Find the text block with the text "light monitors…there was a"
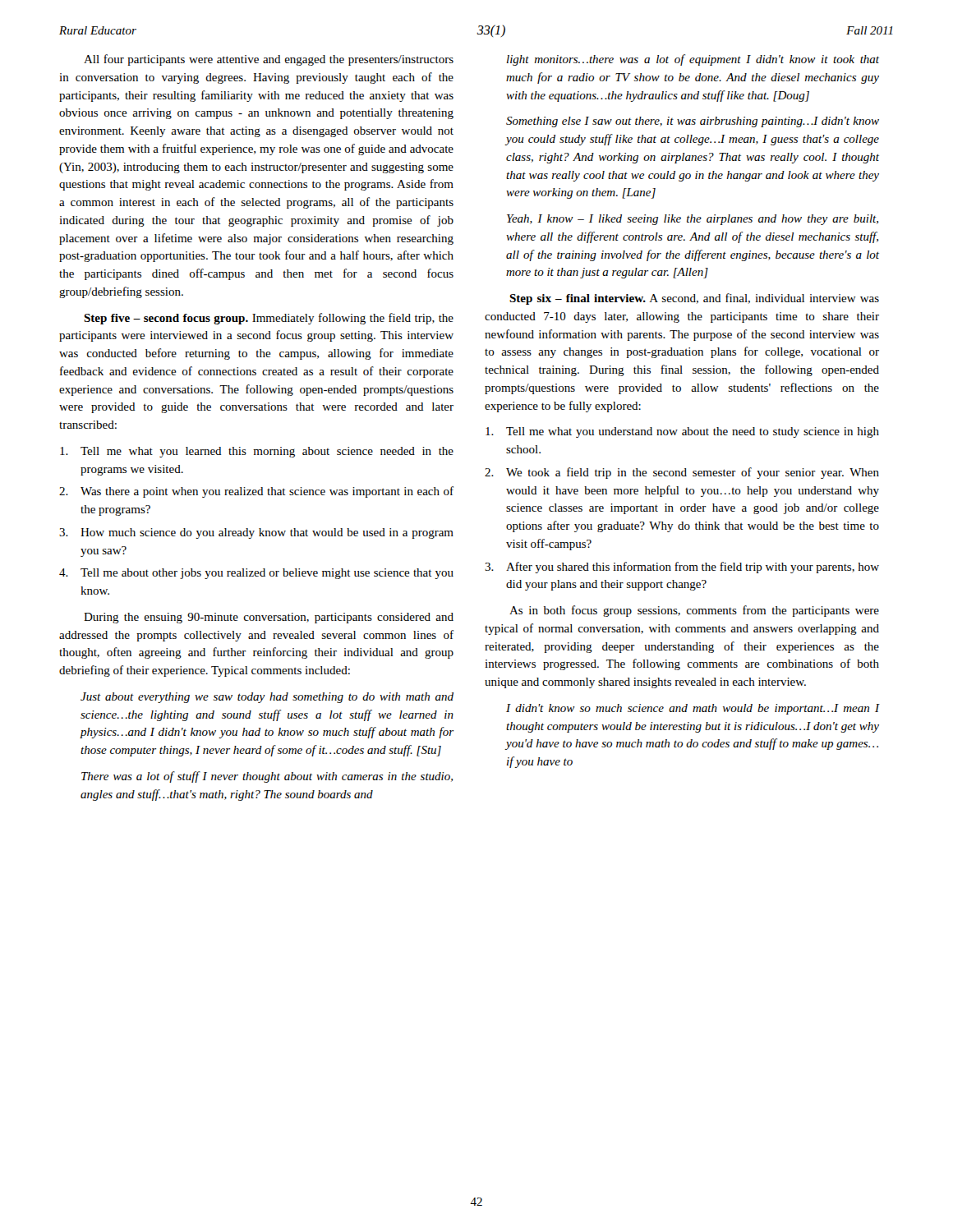 (693, 78)
